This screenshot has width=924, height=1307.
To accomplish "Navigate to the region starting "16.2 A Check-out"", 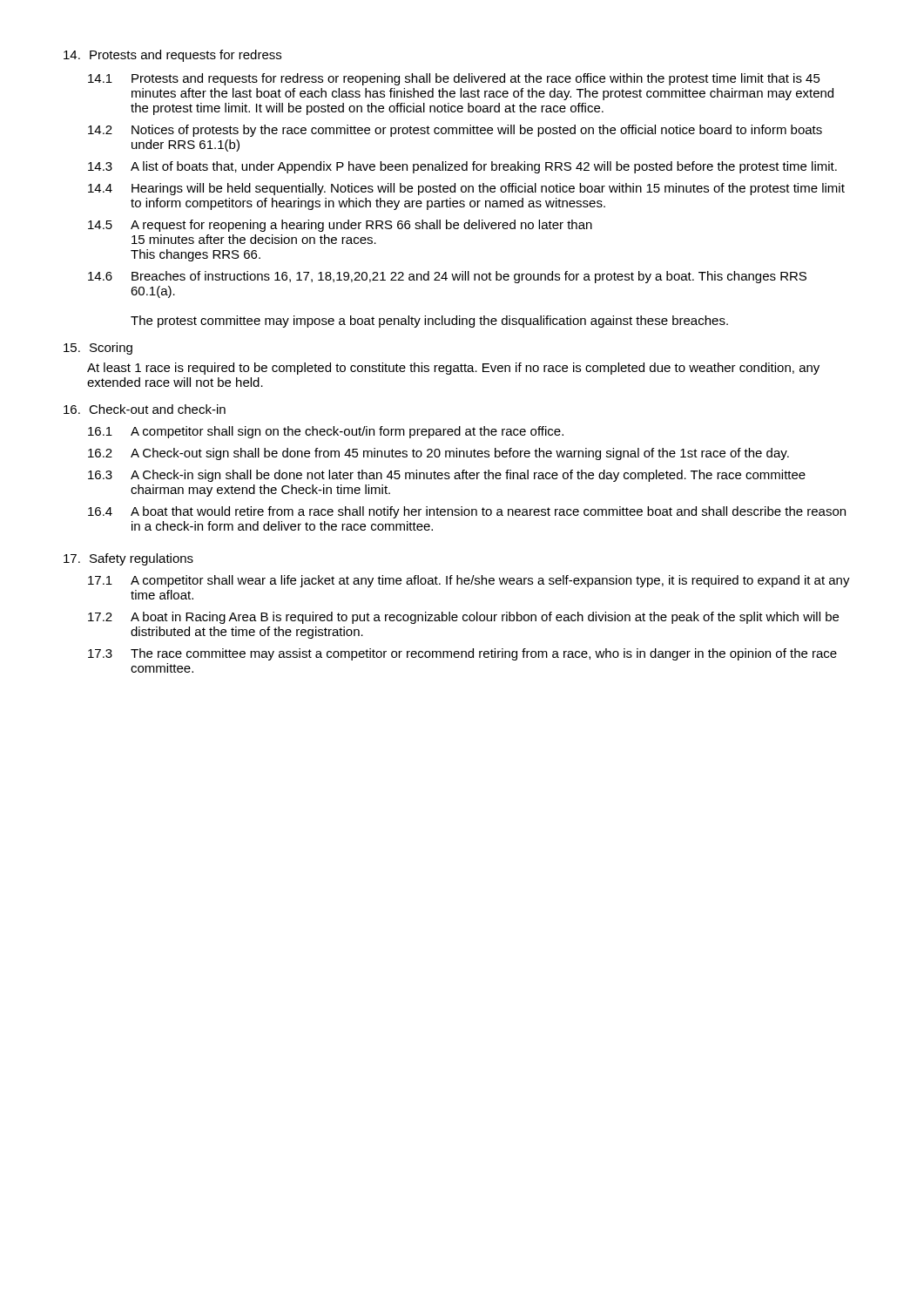I will pyautogui.click(x=459, y=453).
